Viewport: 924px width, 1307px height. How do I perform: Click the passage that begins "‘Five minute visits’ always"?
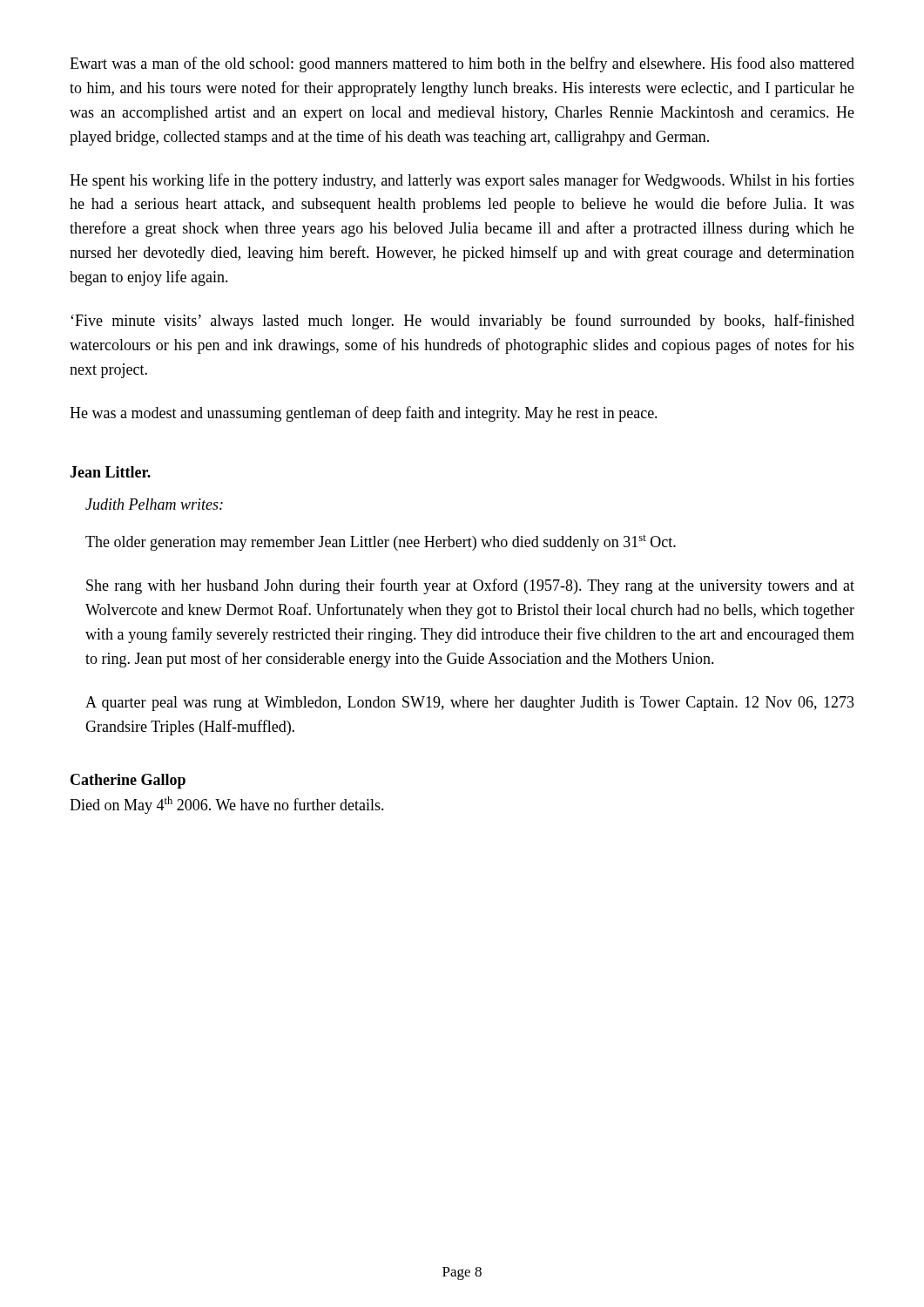tap(462, 346)
